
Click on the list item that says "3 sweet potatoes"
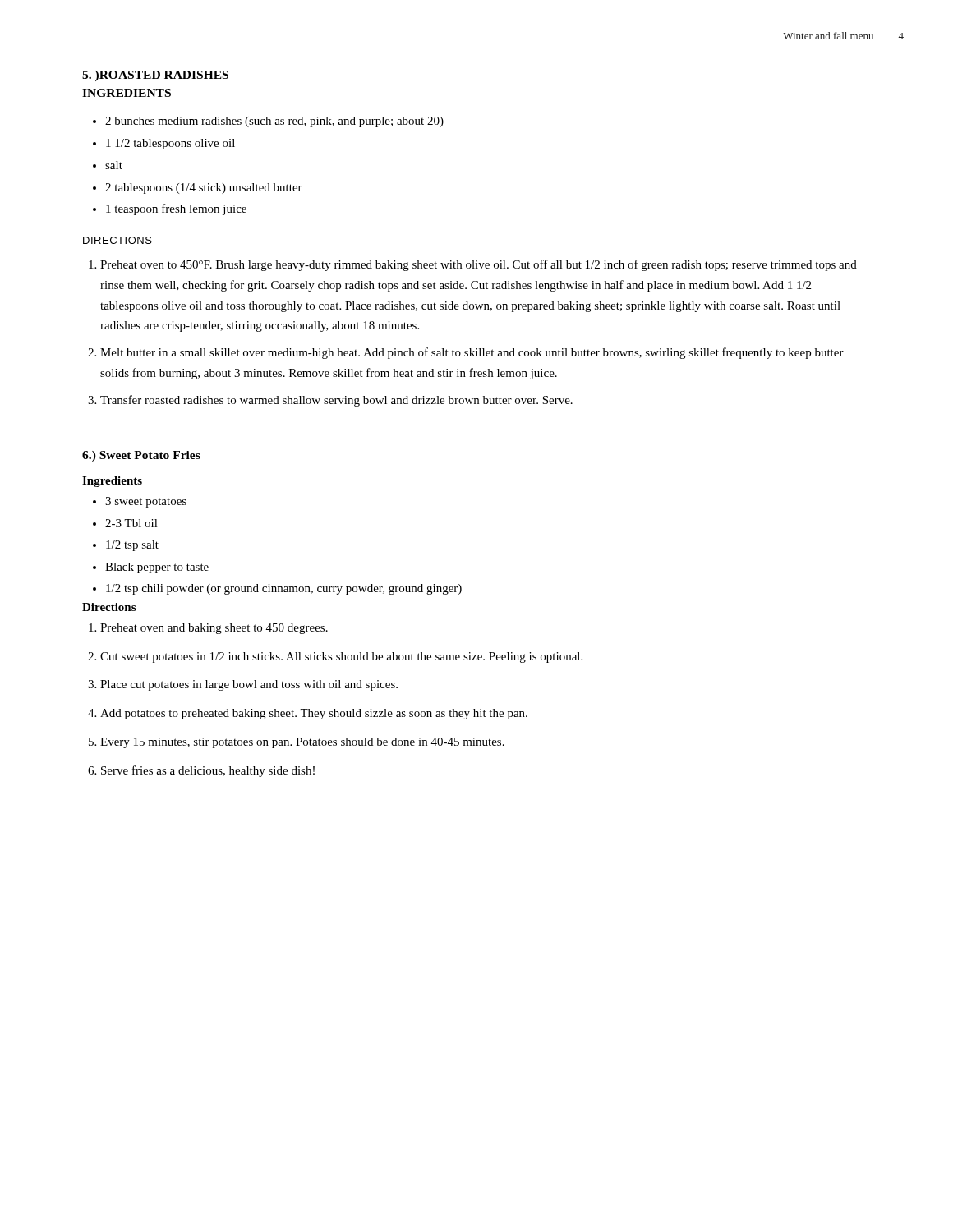click(x=146, y=501)
